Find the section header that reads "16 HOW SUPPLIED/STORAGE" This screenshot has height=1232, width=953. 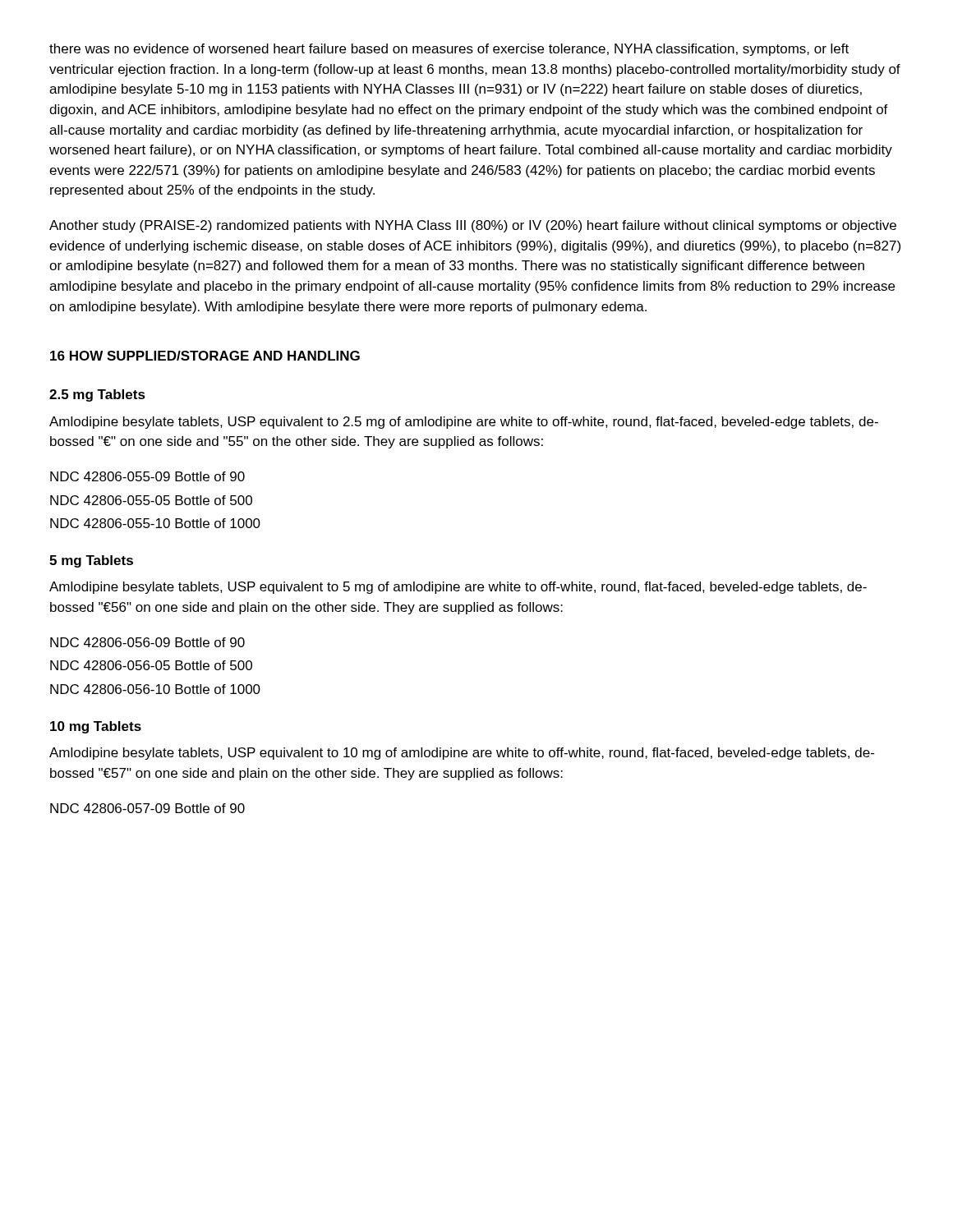[x=205, y=356]
